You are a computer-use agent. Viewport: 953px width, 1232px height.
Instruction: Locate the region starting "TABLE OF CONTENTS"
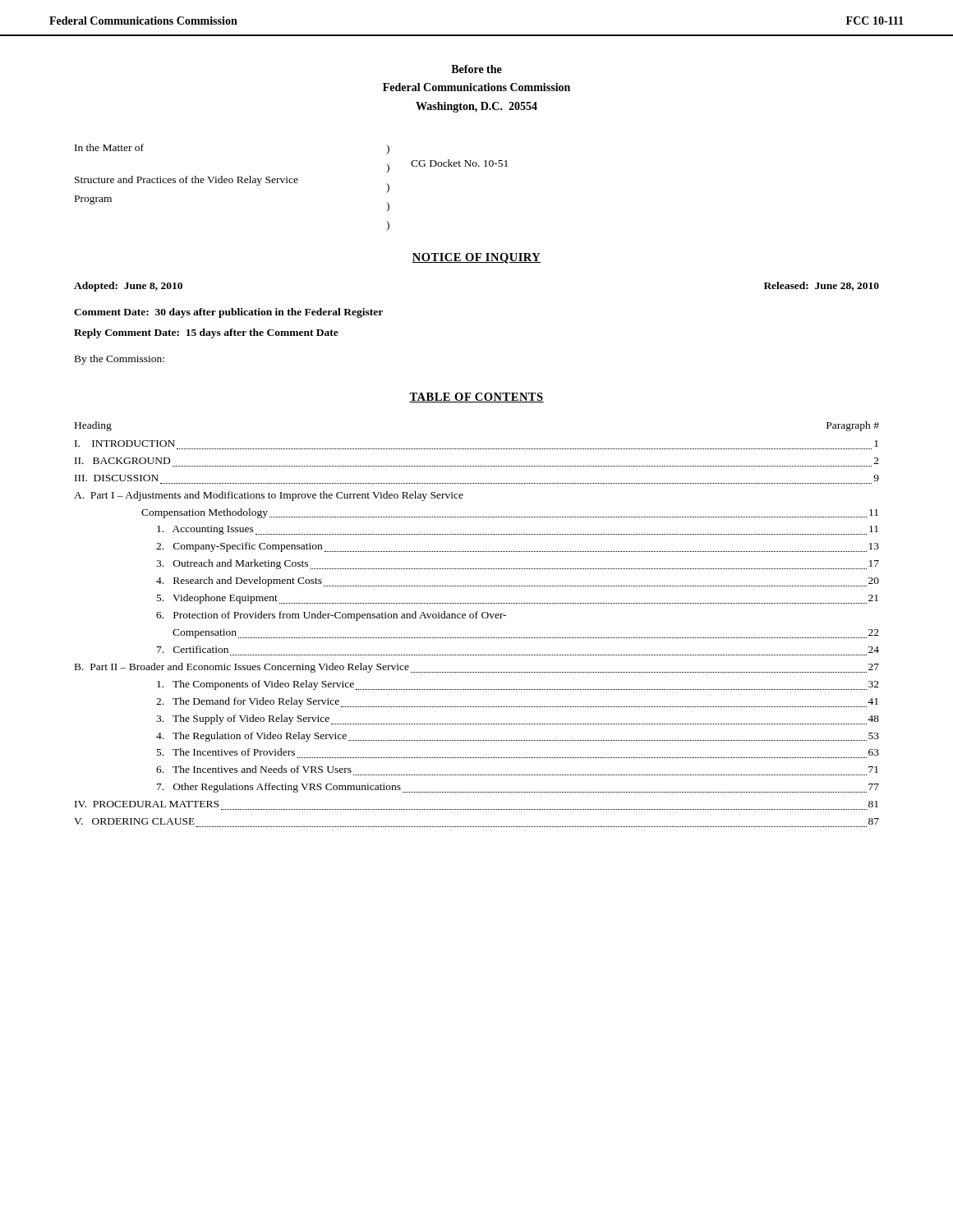(x=476, y=397)
